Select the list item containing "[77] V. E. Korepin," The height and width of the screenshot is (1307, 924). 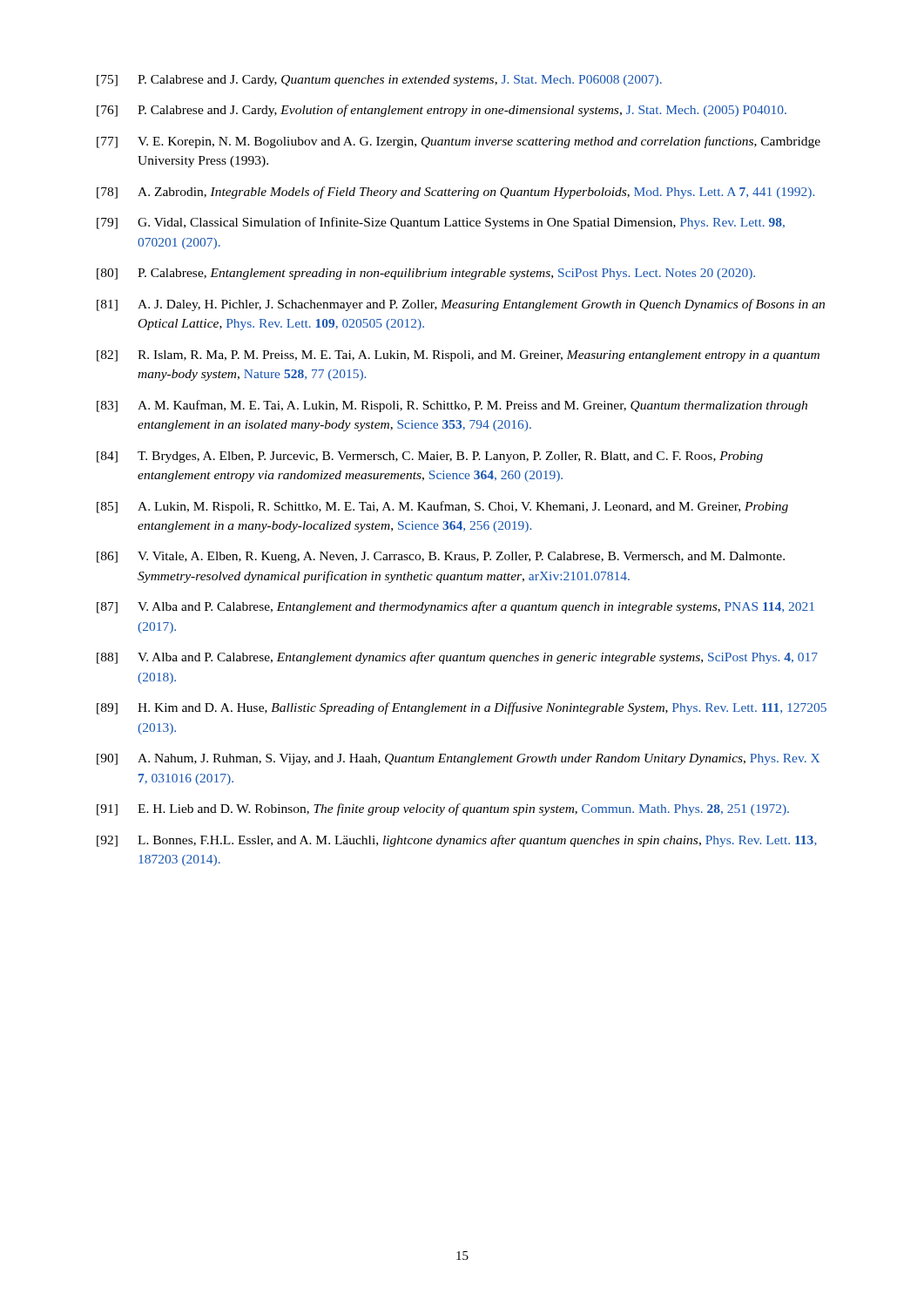(x=462, y=151)
